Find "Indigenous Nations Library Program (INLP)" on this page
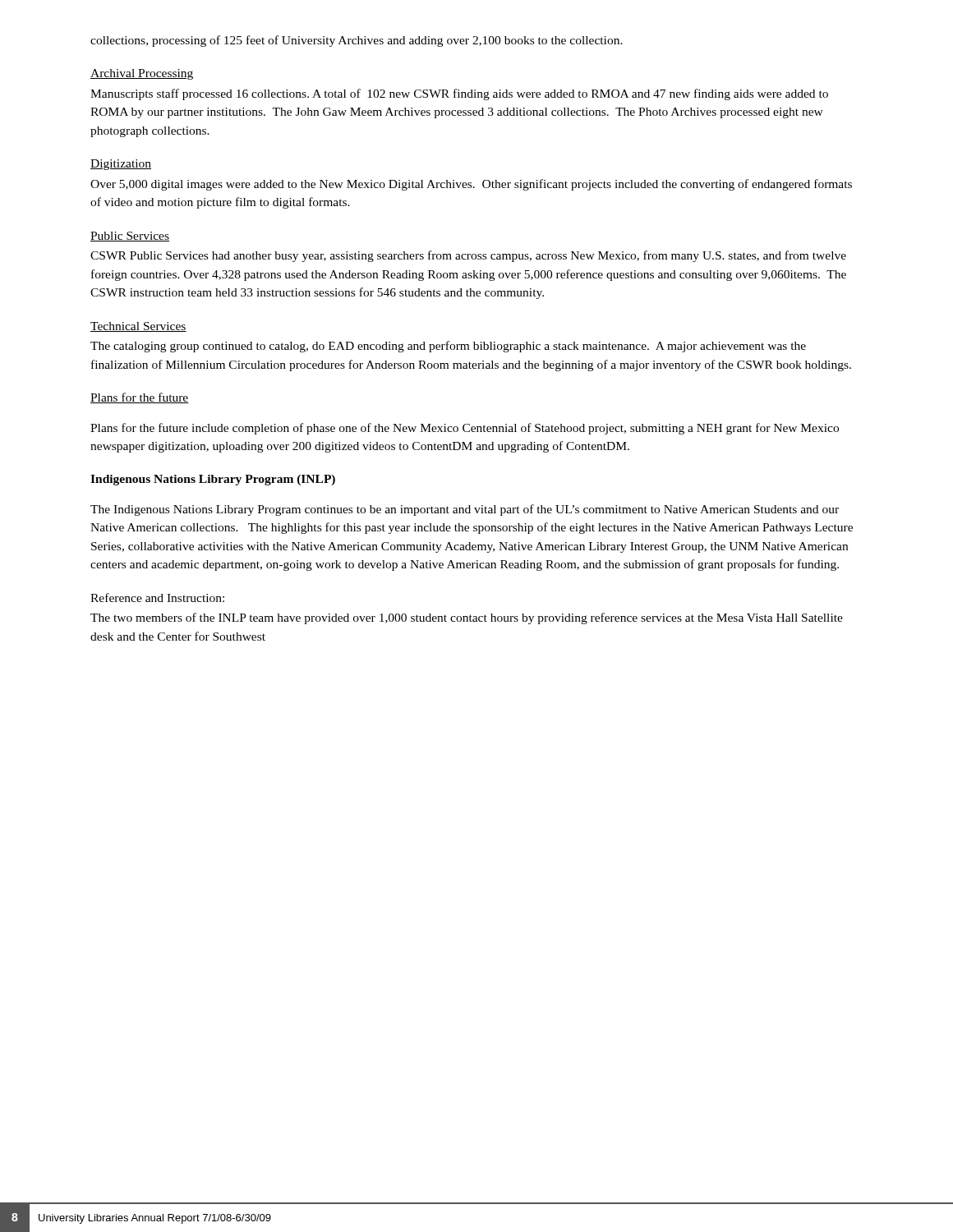This screenshot has height=1232, width=953. tap(213, 479)
